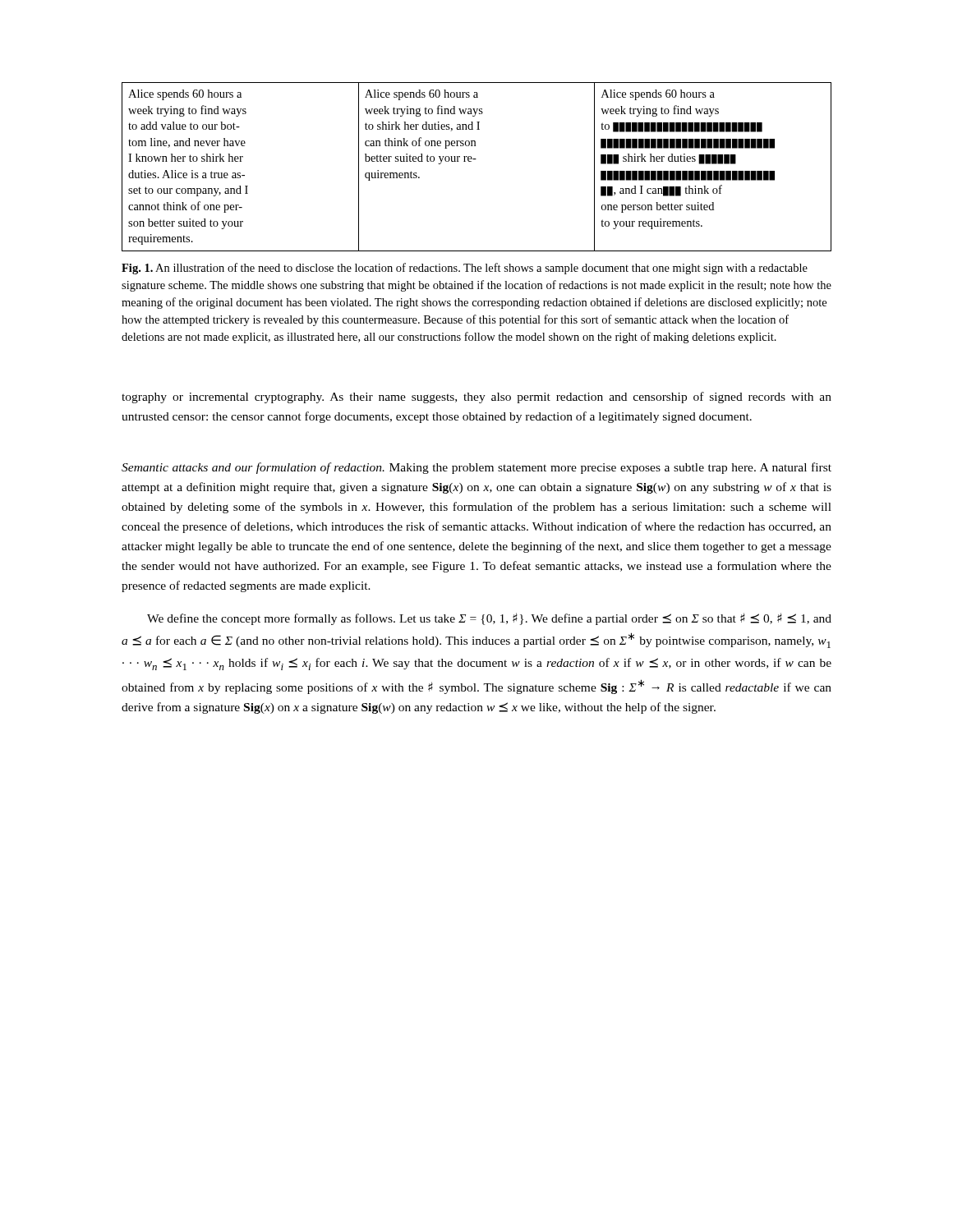The image size is (953, 1232).
Task: Where is the passage that starts "Semantic attacks and our"?
Action: [x=476, y=526]
